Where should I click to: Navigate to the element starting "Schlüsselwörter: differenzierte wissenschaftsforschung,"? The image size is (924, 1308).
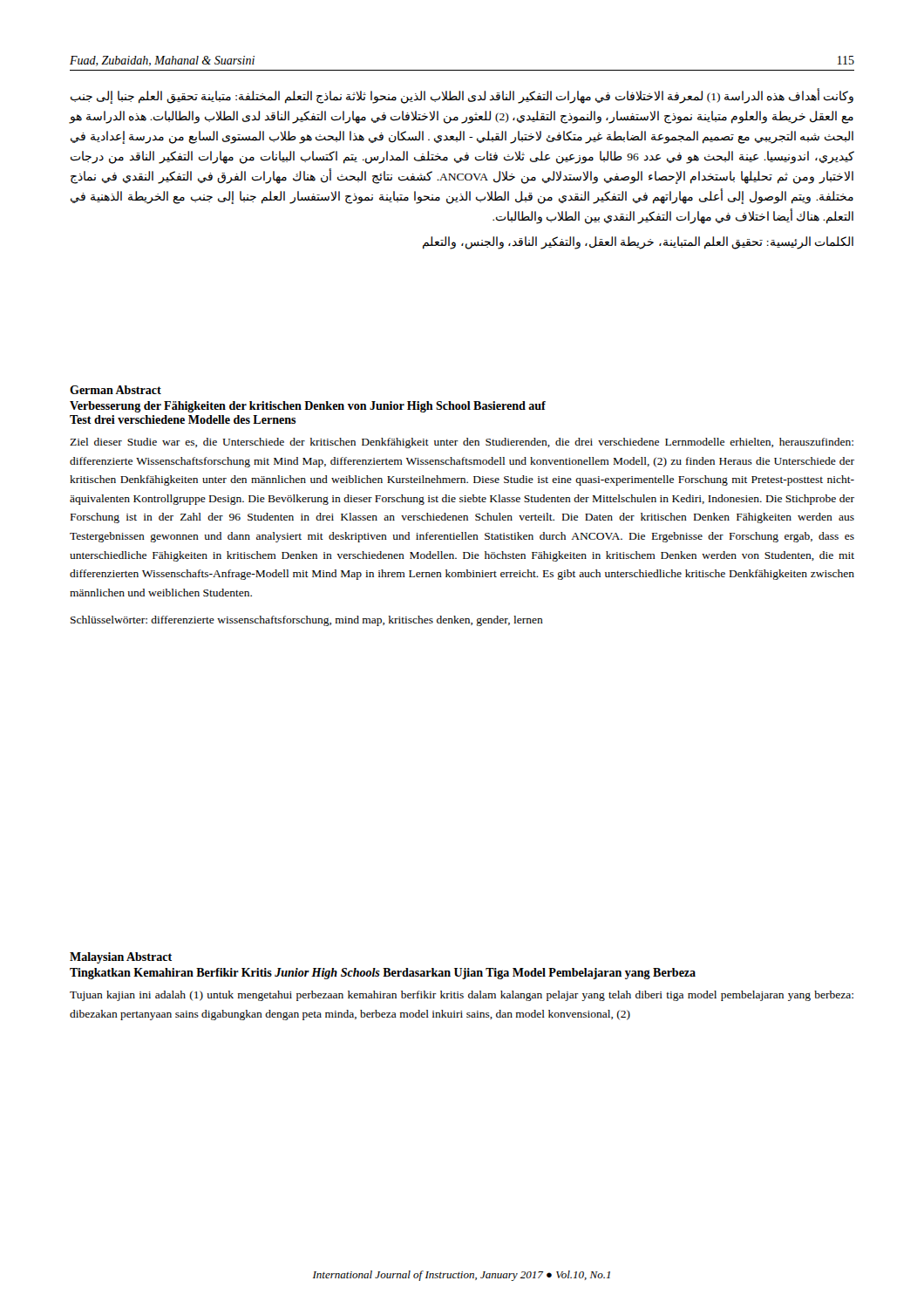coord(306,620)
